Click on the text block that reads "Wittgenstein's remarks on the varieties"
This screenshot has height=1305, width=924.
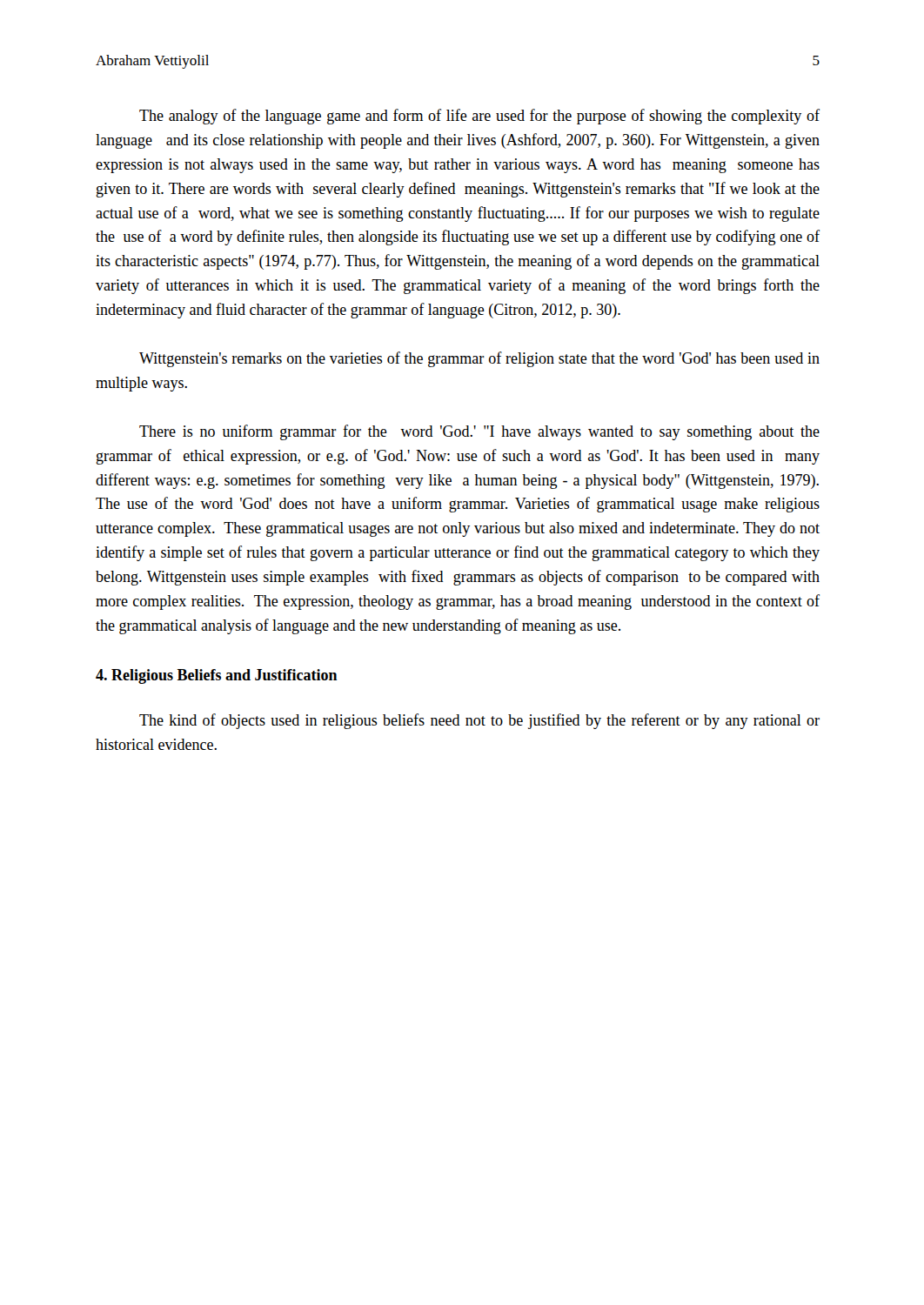[x=458, y=371]
